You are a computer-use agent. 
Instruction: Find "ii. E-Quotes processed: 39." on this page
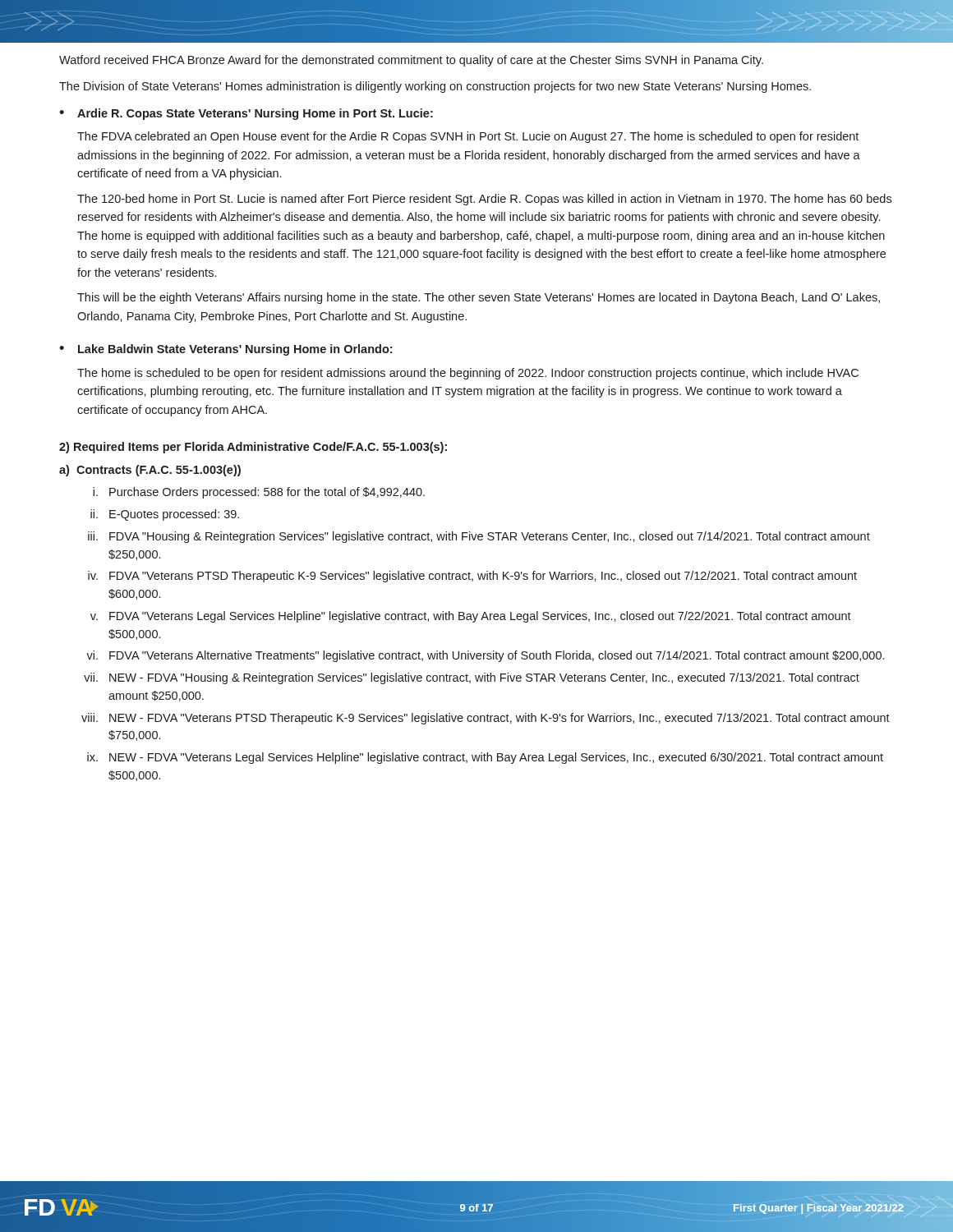point(165,515)
